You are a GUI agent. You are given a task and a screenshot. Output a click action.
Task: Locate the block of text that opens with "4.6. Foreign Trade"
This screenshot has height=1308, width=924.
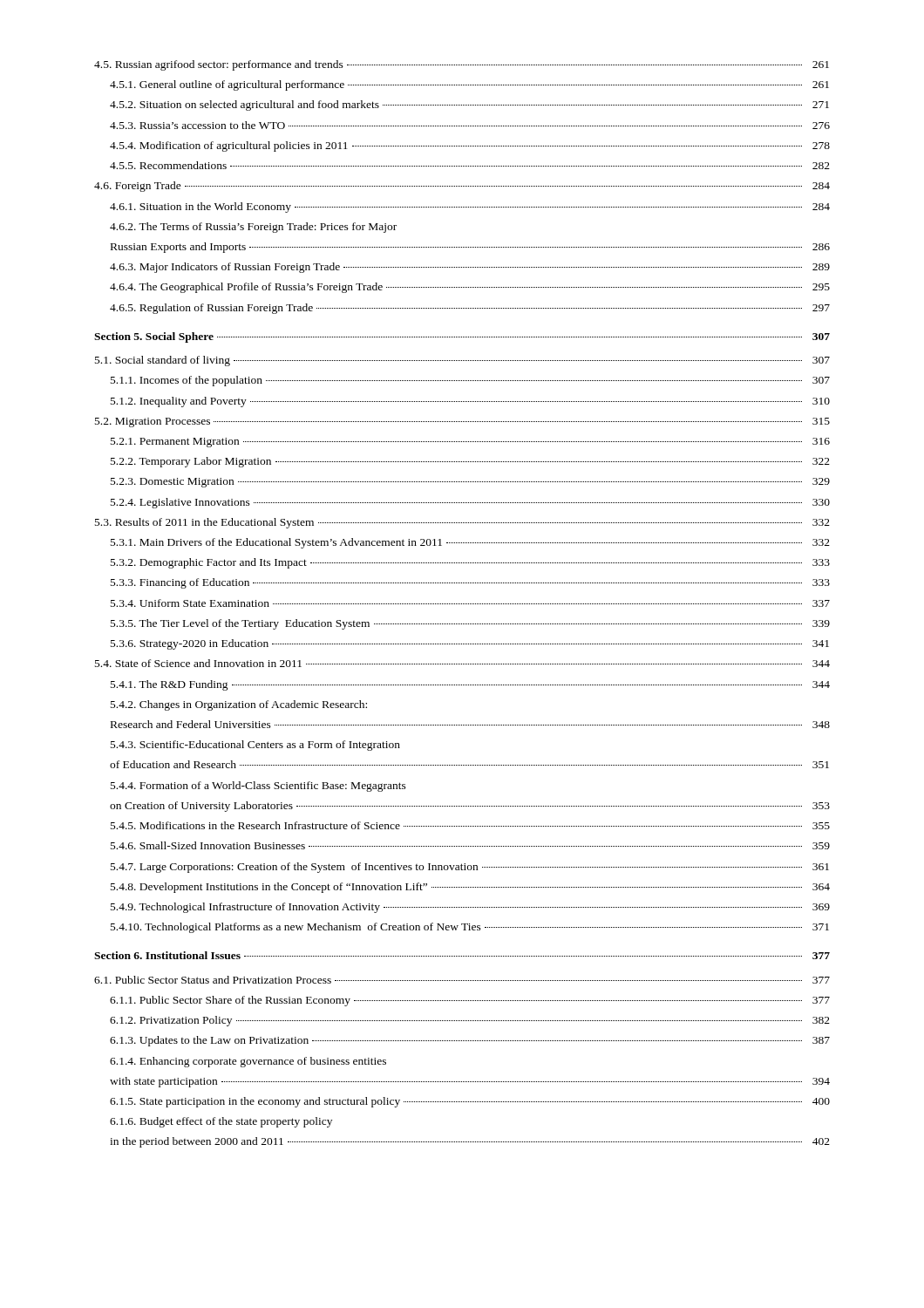click(462, 186)
